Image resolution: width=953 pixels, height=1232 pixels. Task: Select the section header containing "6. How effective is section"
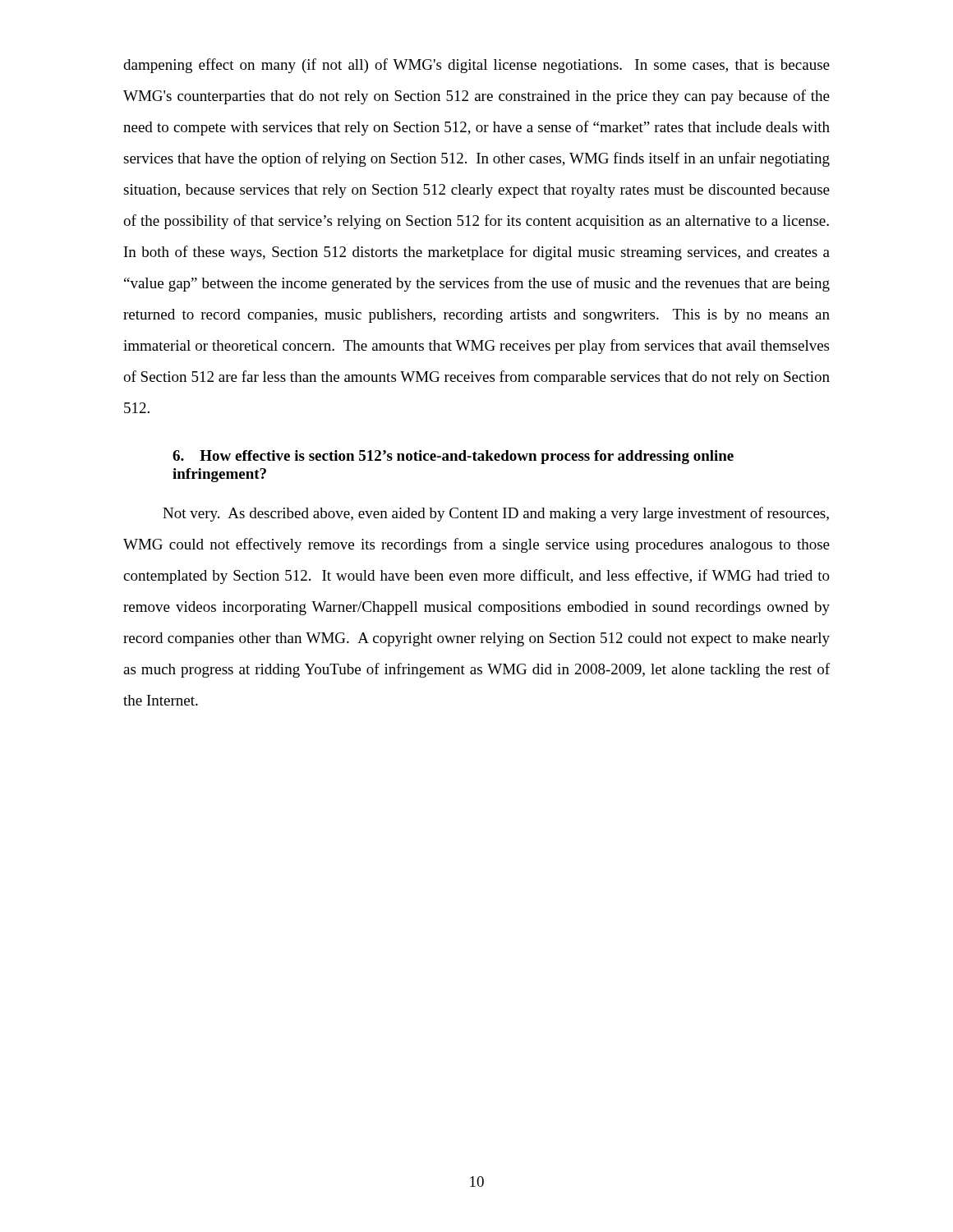(453, 464)
